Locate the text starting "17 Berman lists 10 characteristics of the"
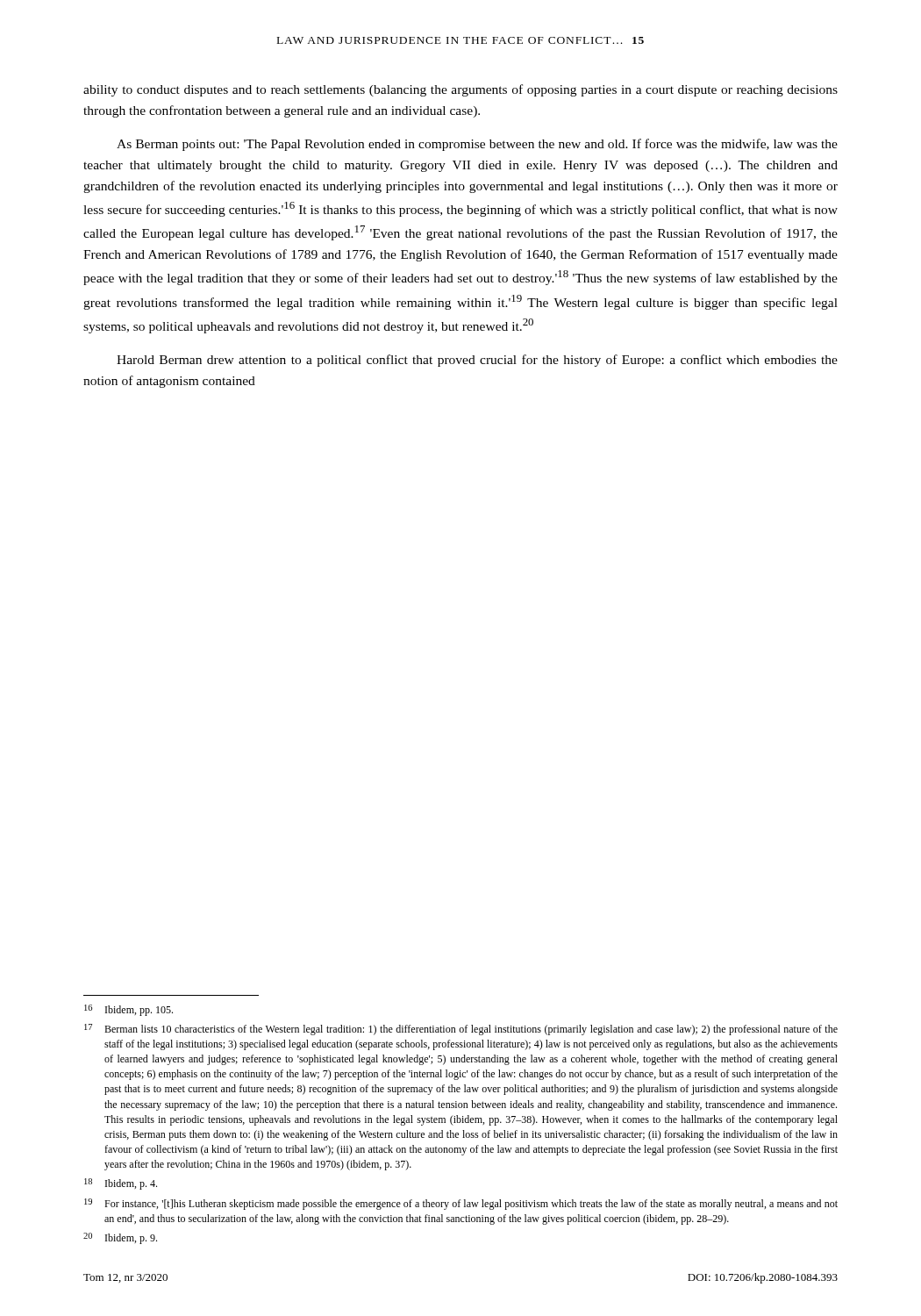The height and width of the screenshot is (1316, 921). [x=460, y=1097]
